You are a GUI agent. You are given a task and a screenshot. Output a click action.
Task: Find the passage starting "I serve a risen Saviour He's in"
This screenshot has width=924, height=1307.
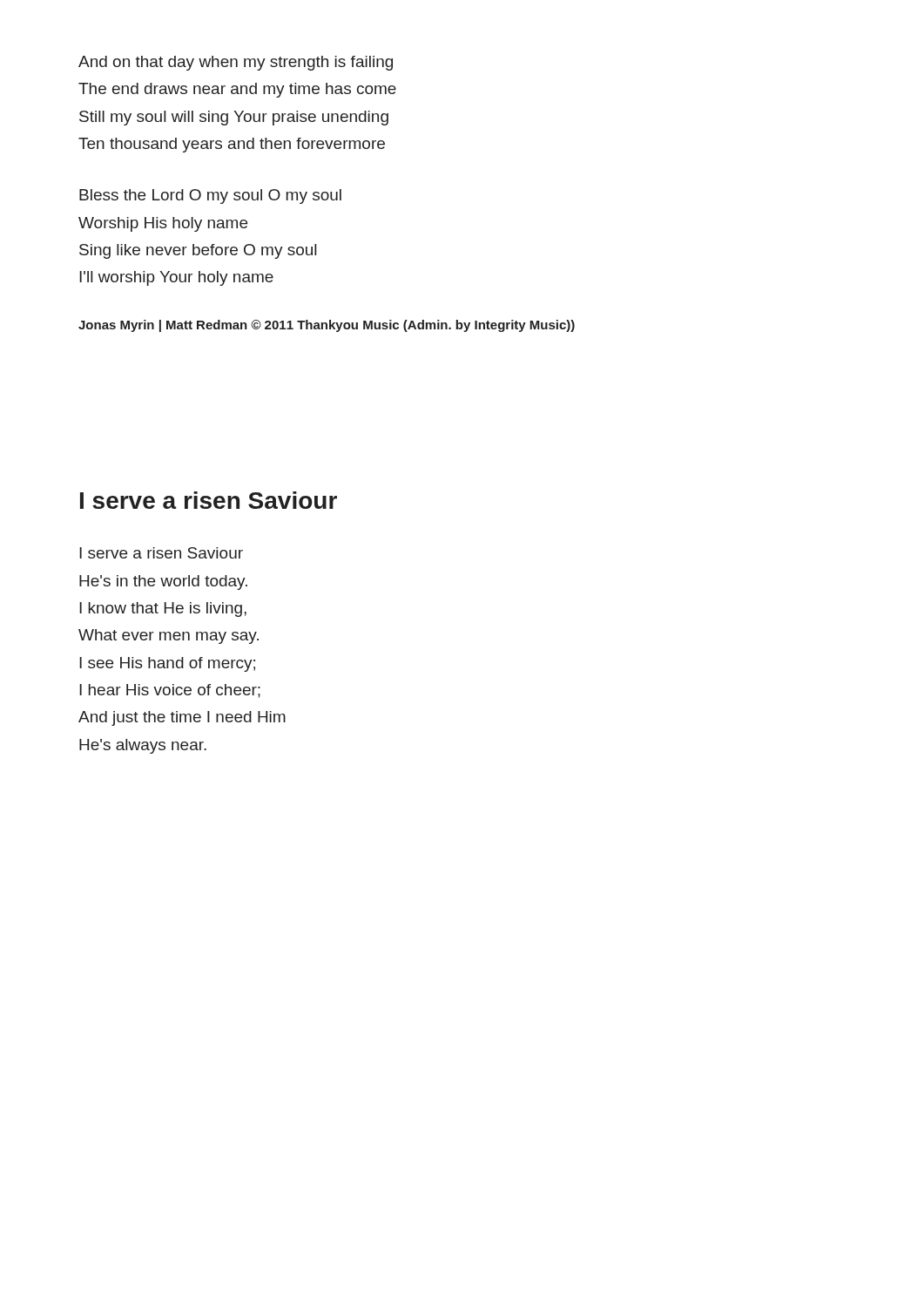161,553
